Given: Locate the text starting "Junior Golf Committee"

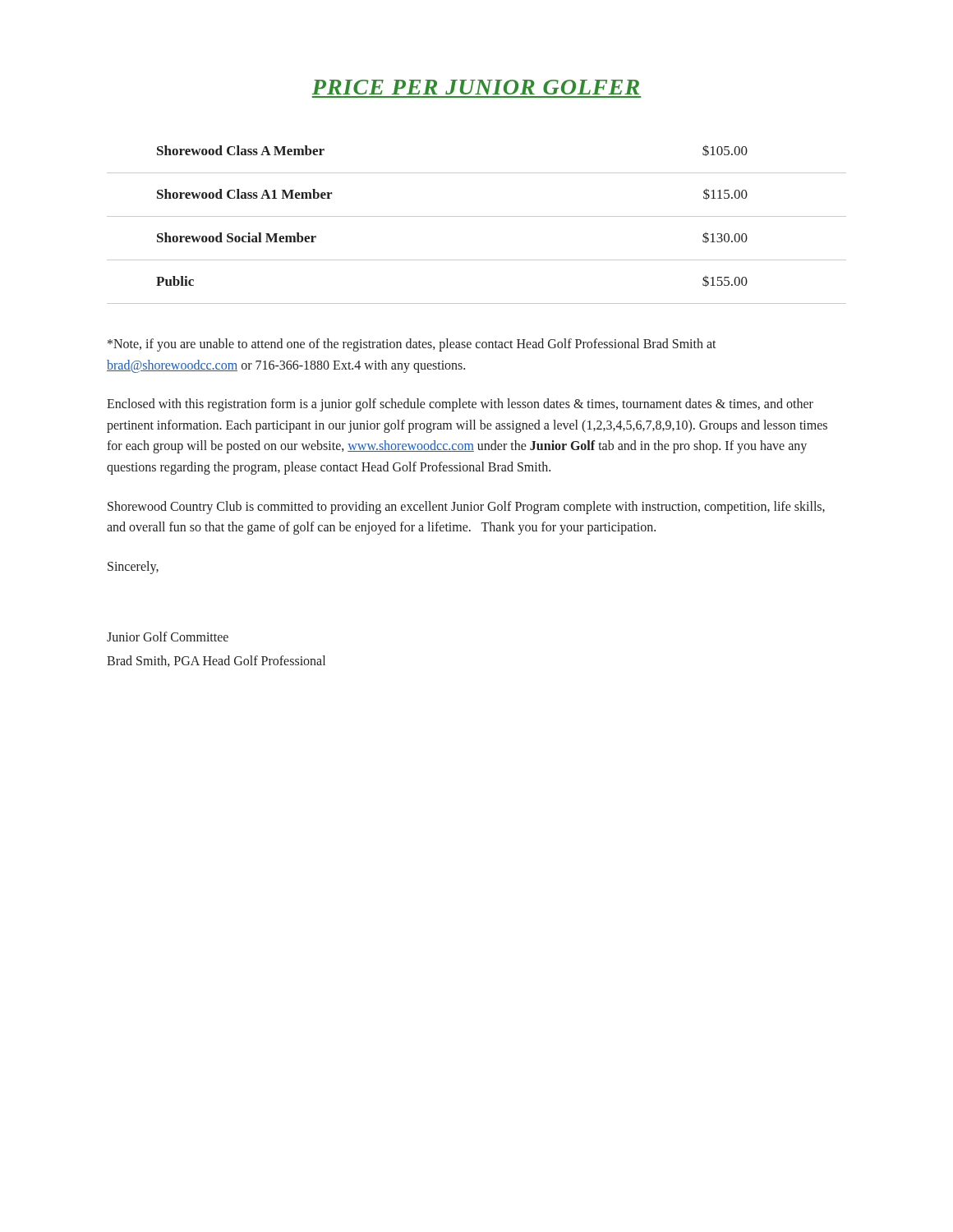Looking at the screenshot, I should pos(216,649).
